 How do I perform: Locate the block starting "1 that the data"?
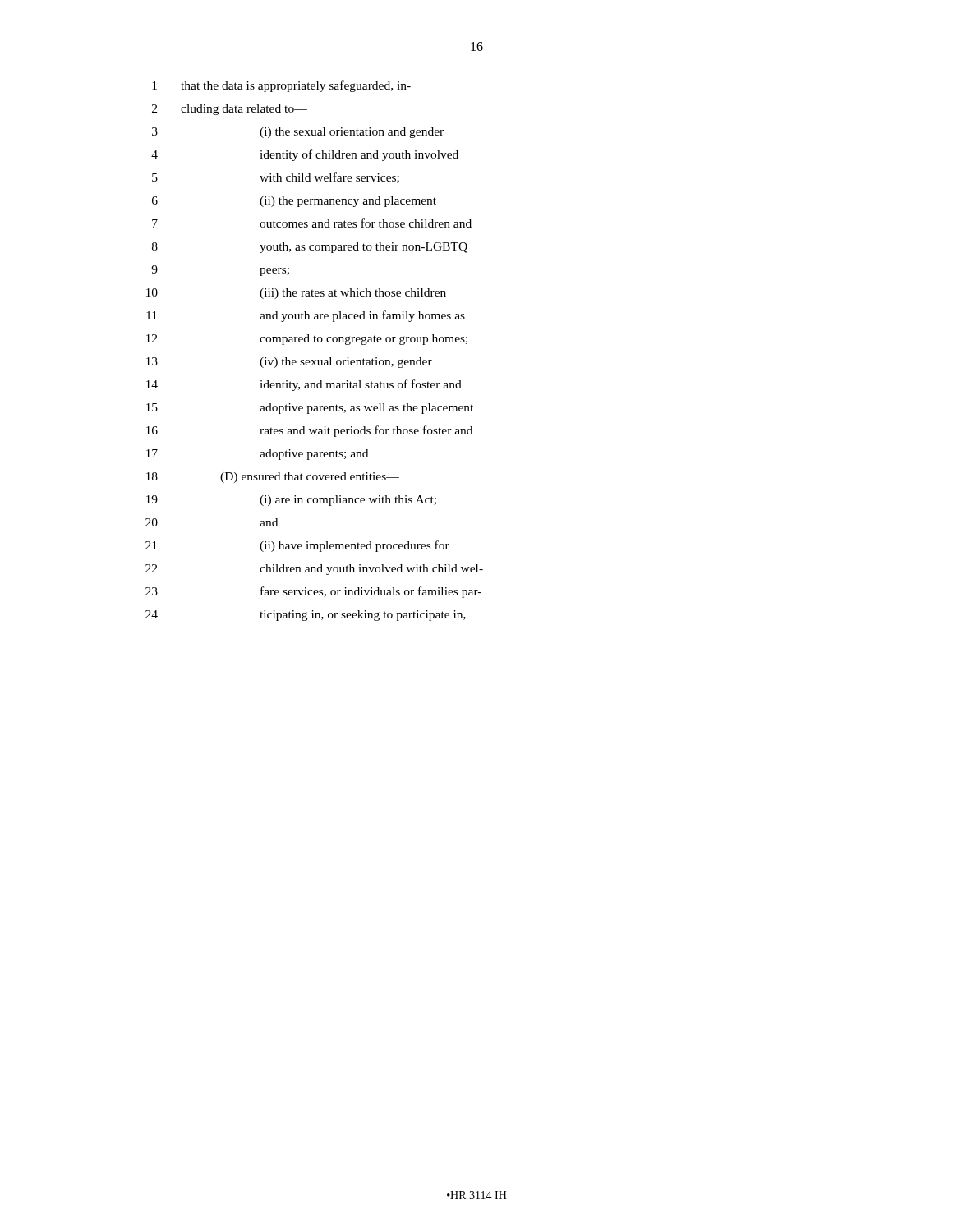click(x=281, y=86)
